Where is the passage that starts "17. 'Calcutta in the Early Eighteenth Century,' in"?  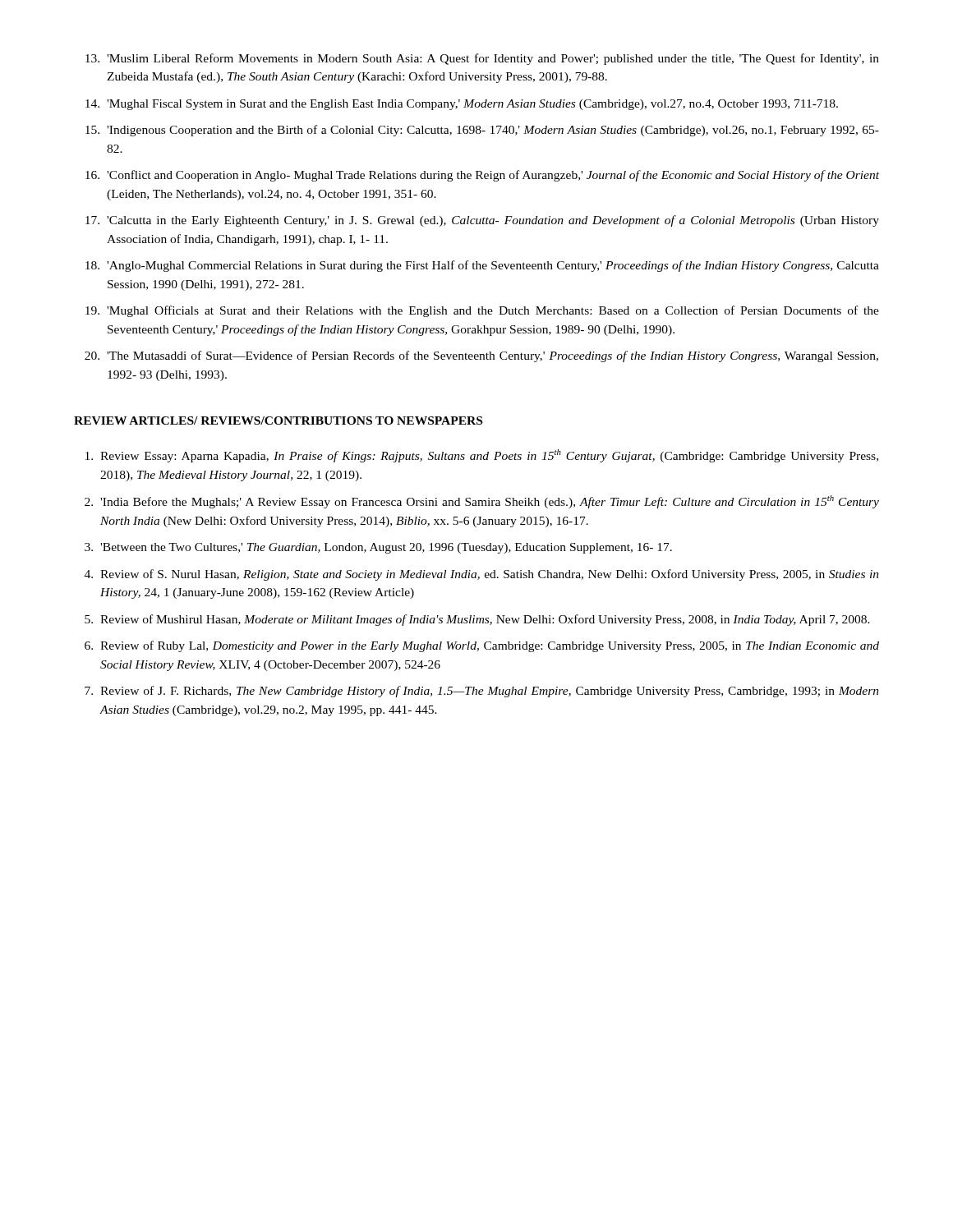point(476,230)
